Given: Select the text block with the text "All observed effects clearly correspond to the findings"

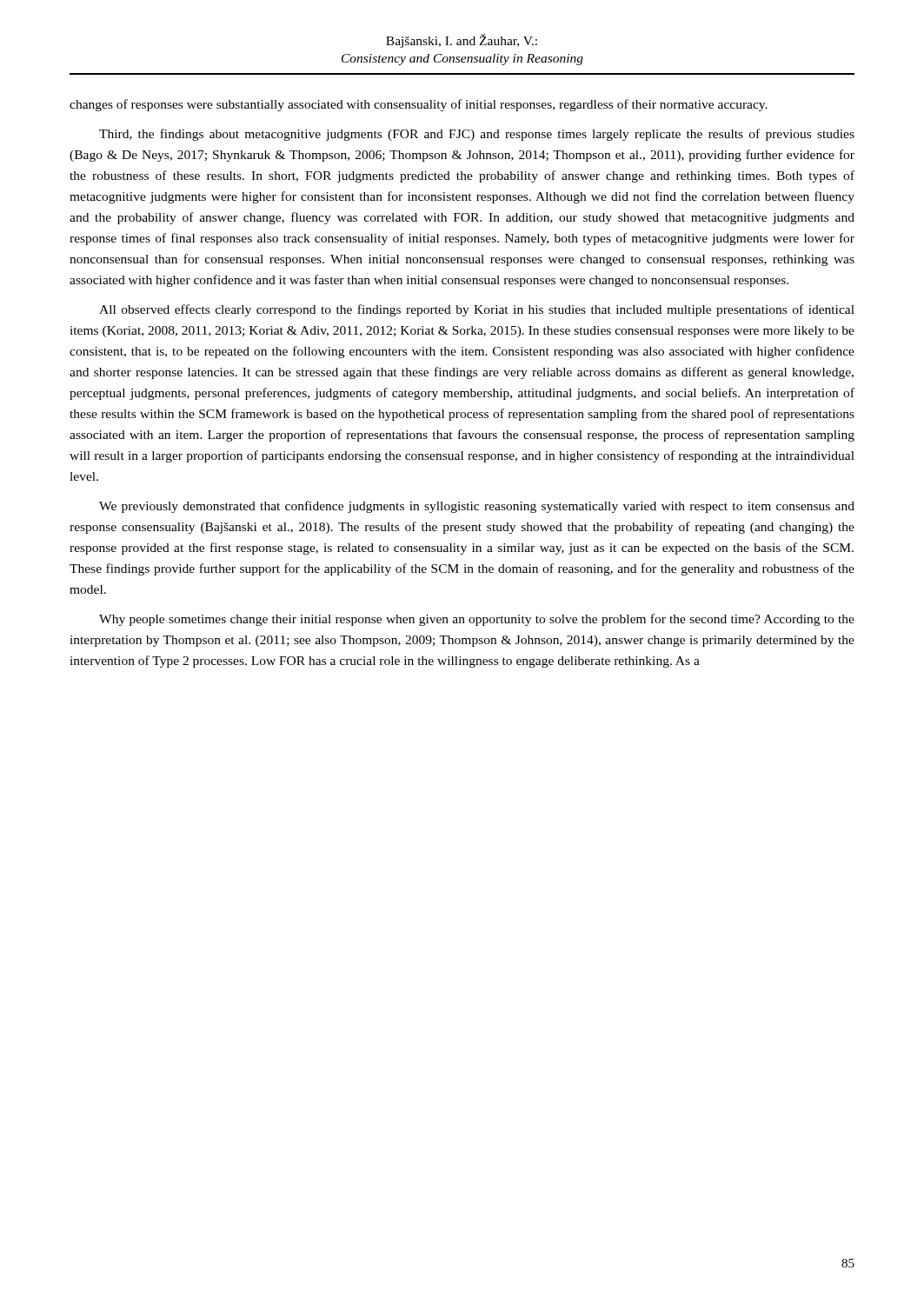Looking at the screenshot, I should pyautogui.click(x=462, y=393).
